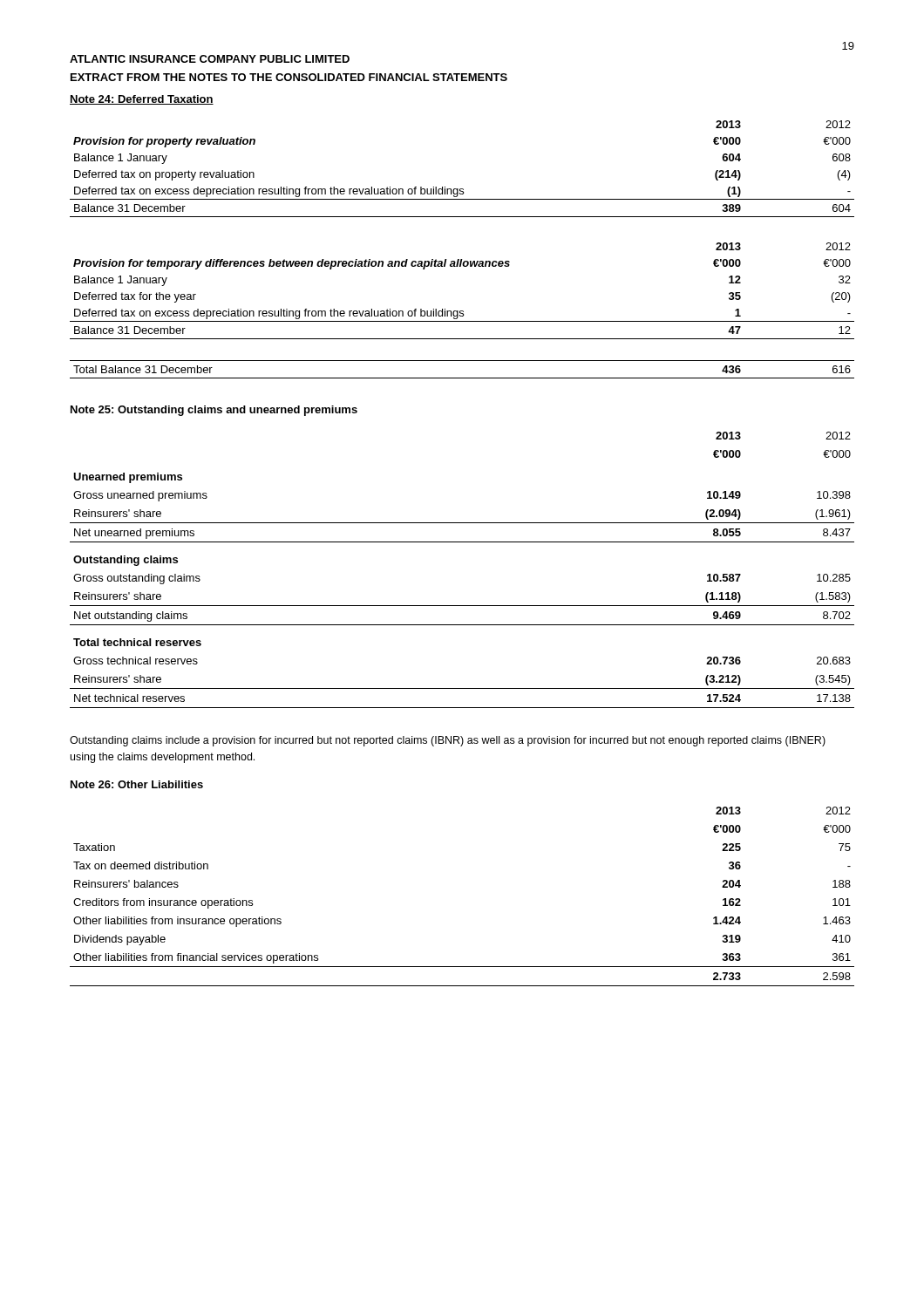Find the table that mentions "Unearned premiums"

[x=462, y=567]
